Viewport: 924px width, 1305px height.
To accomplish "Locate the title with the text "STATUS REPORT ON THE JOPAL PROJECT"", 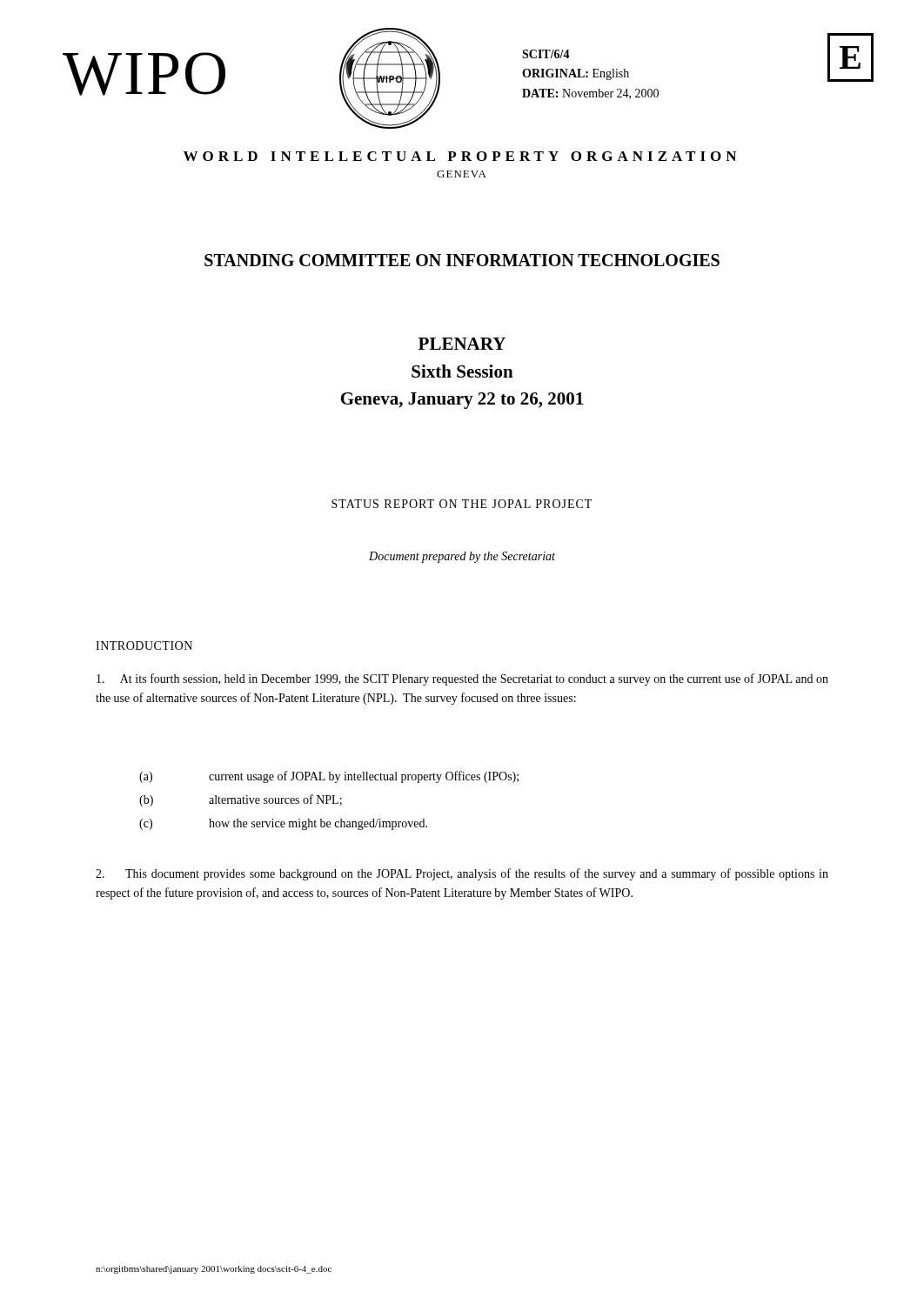I will [x=462, y=504].
